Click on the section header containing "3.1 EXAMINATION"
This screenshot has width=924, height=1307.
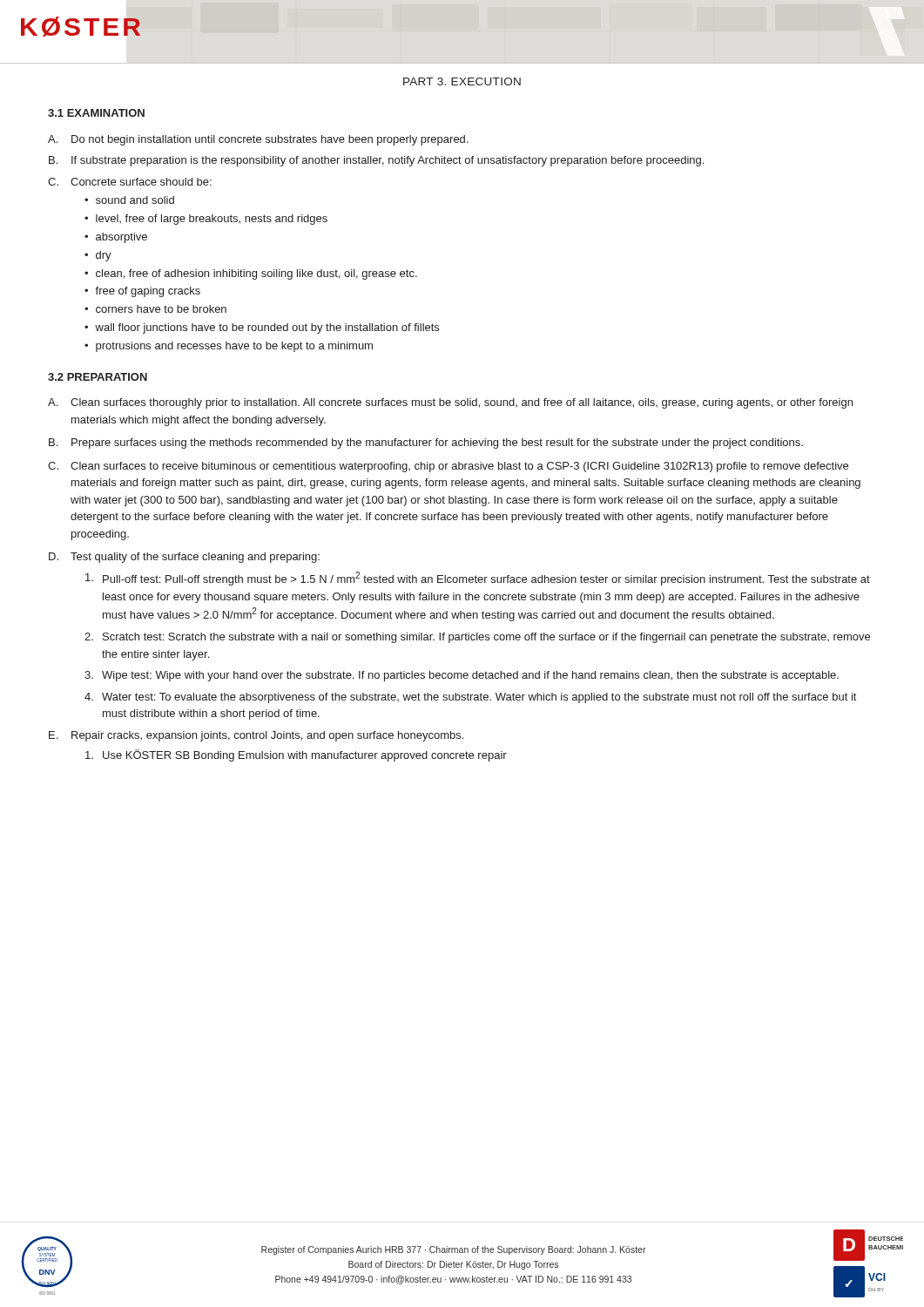point(97,113)
